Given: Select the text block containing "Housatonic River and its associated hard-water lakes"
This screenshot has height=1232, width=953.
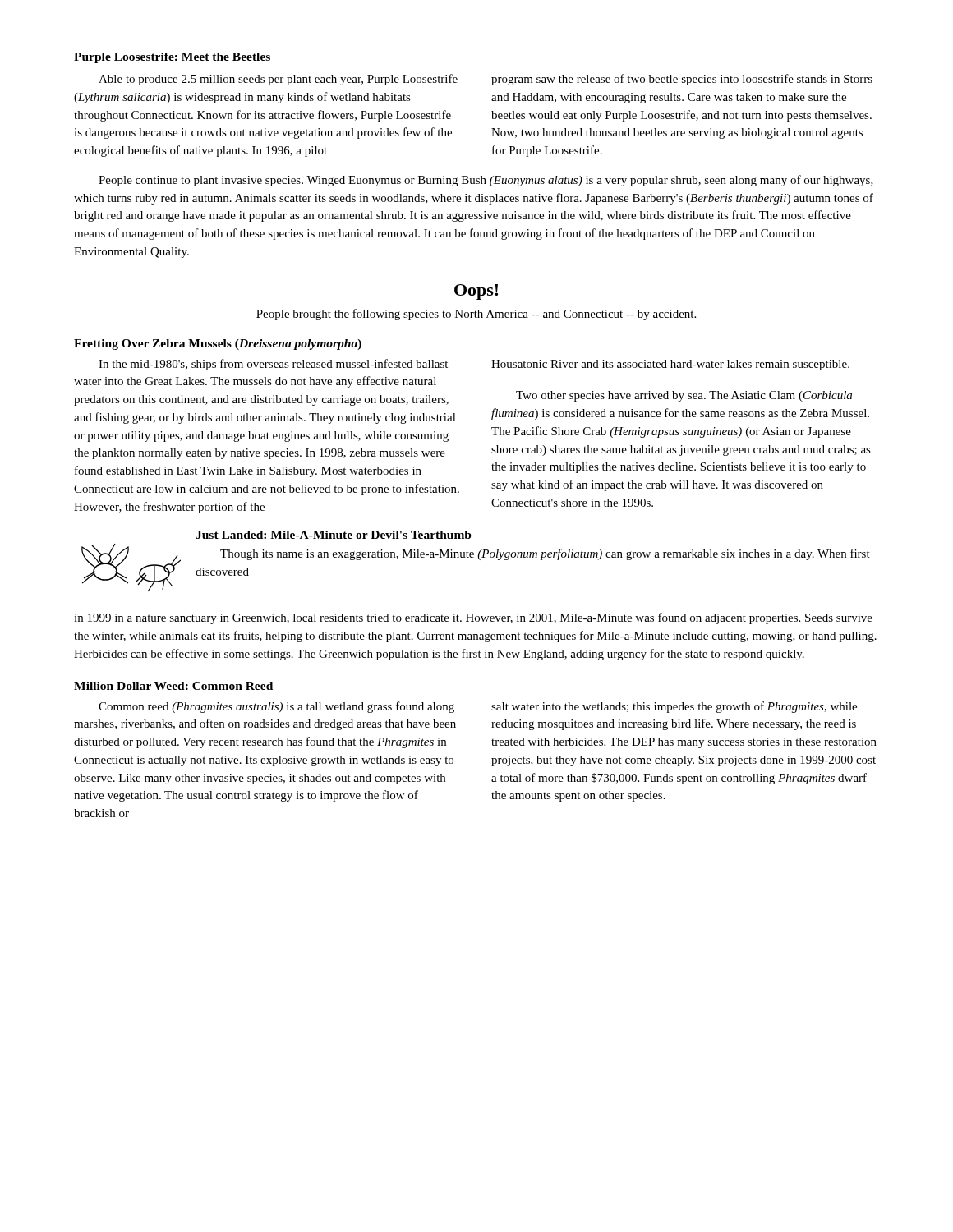Looking at the screenshot, I should 685,434.
